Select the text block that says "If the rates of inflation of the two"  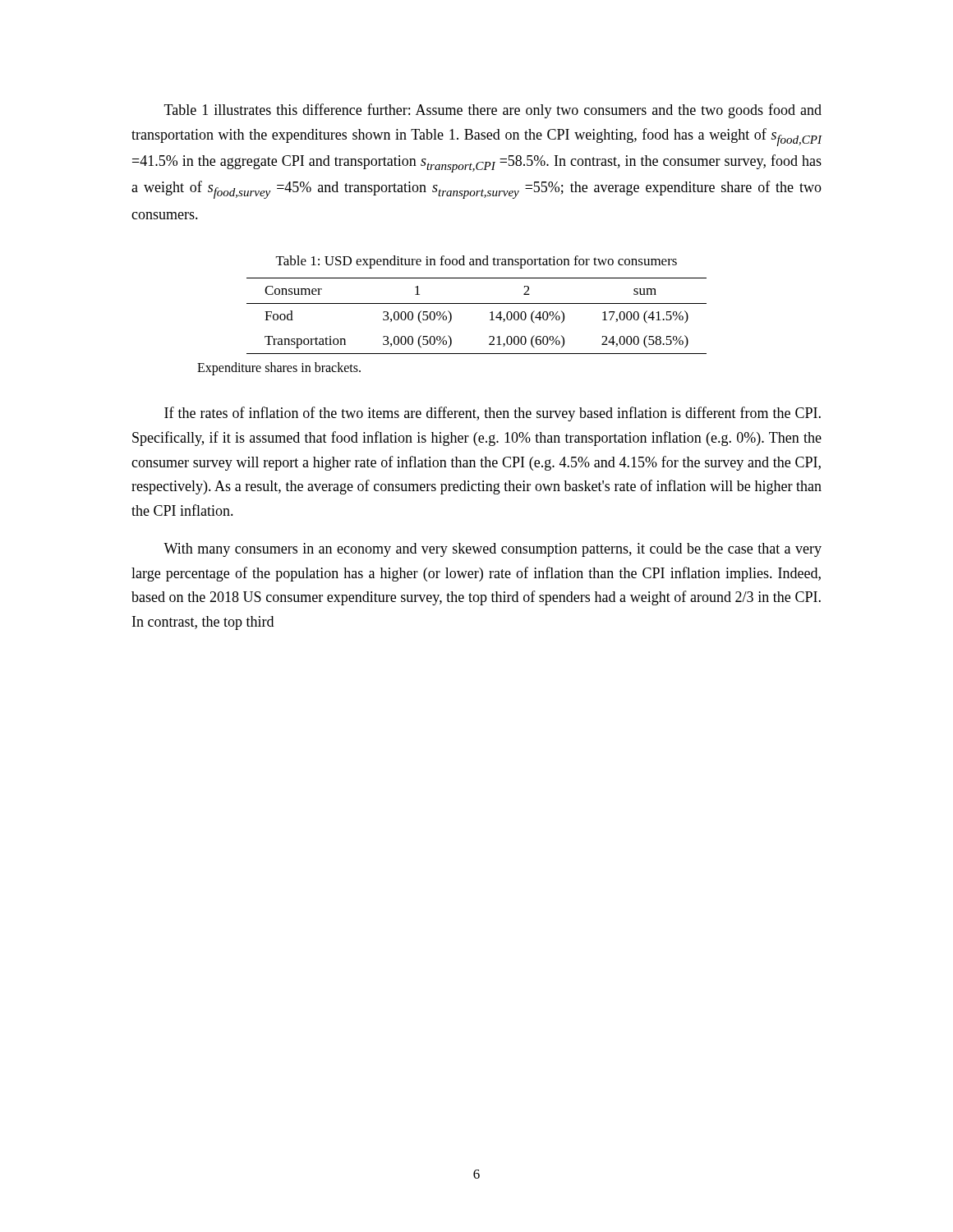(476, 463)
